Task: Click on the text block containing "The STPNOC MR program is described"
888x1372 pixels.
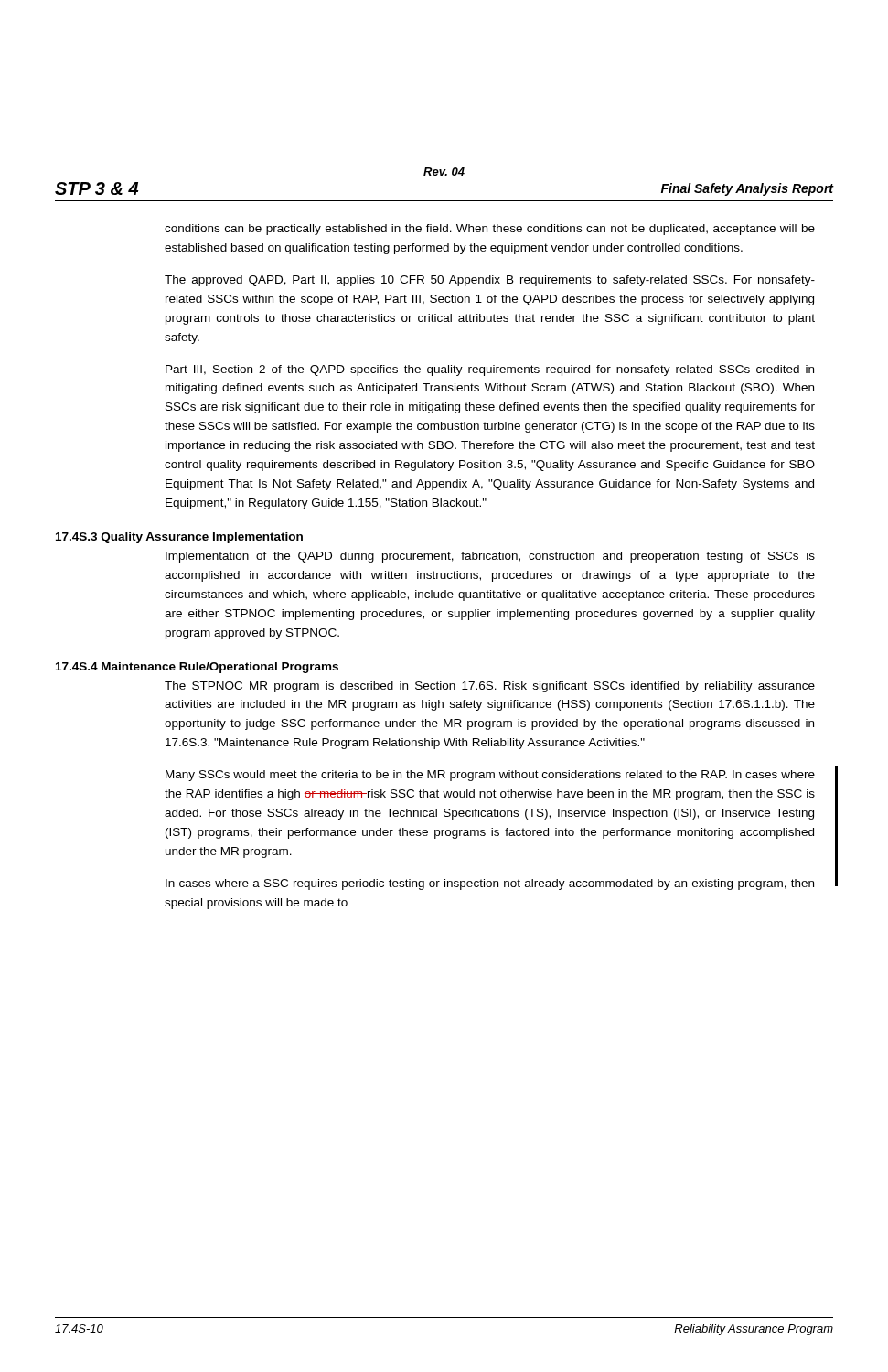Action: (x=490, y=714)
